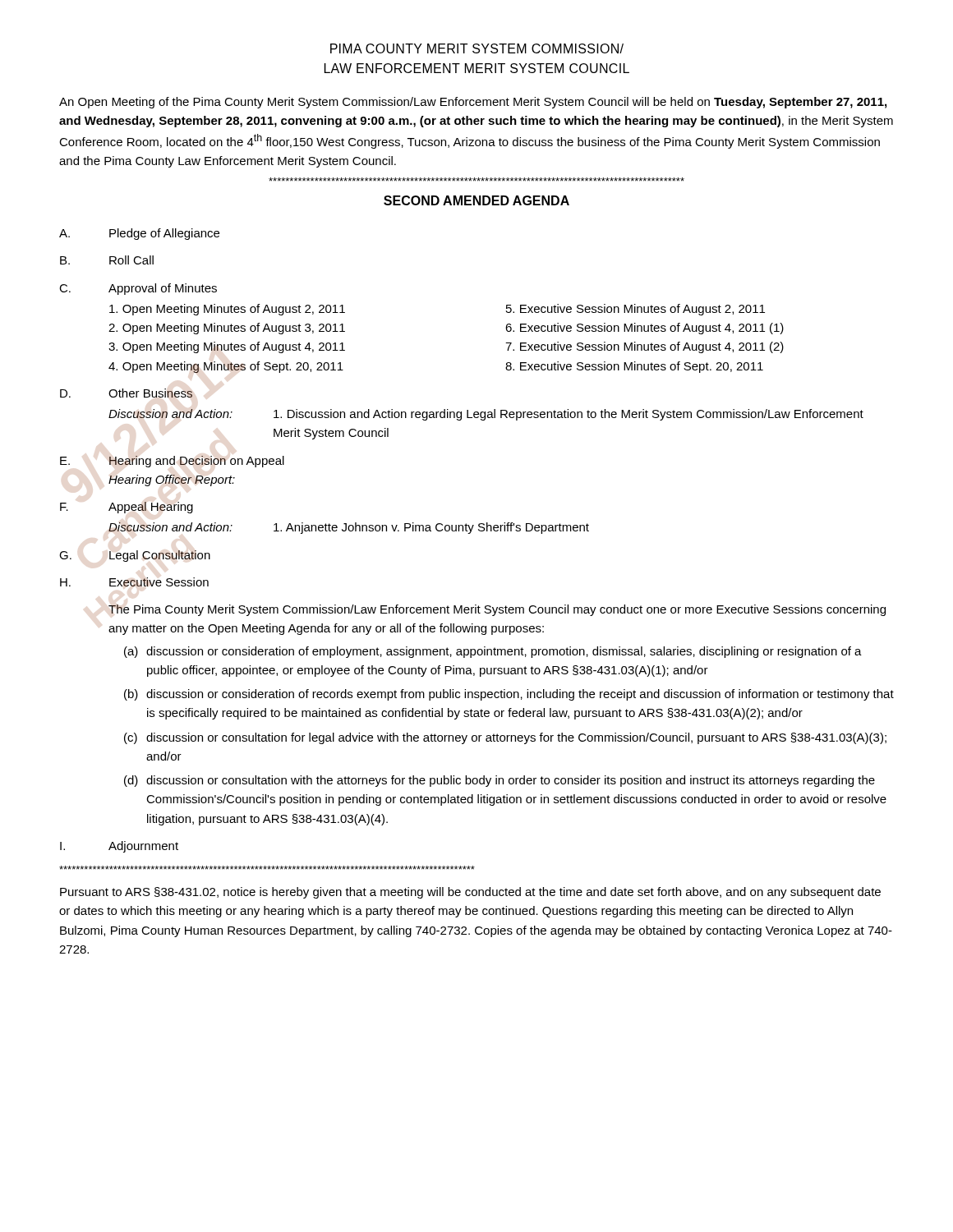Locate the text block starting "The Pima County Merit System Commission/Law Enforcement Merit"
The width and height of the screenshot is (953, 1232).
(x=501, y=715)
